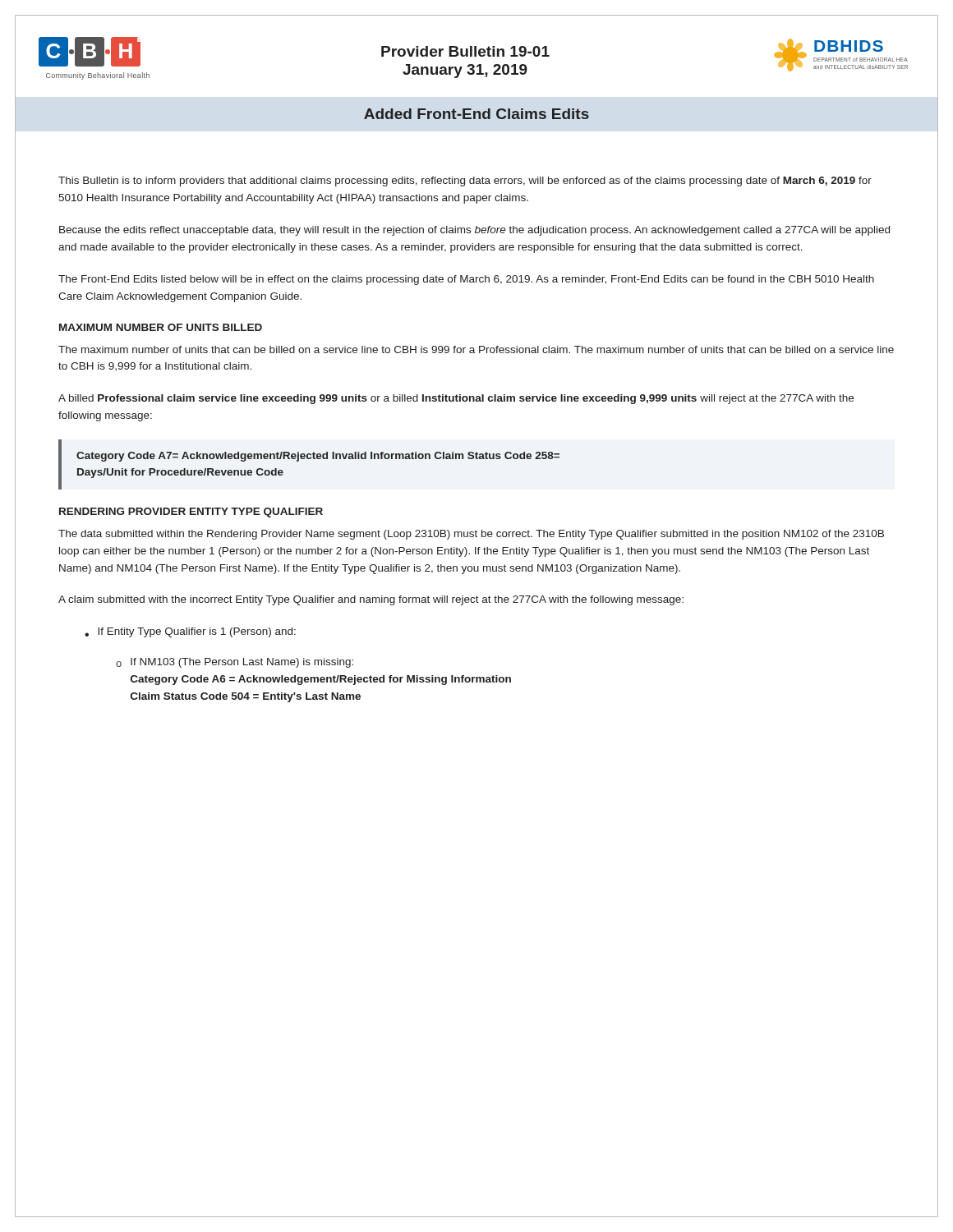Image resolution: width=953 pixels, height=1232 pixels.
Task: Find the text block that says "Because the edits reflect unacceptable data,"
Action: (x=474, y=238)
